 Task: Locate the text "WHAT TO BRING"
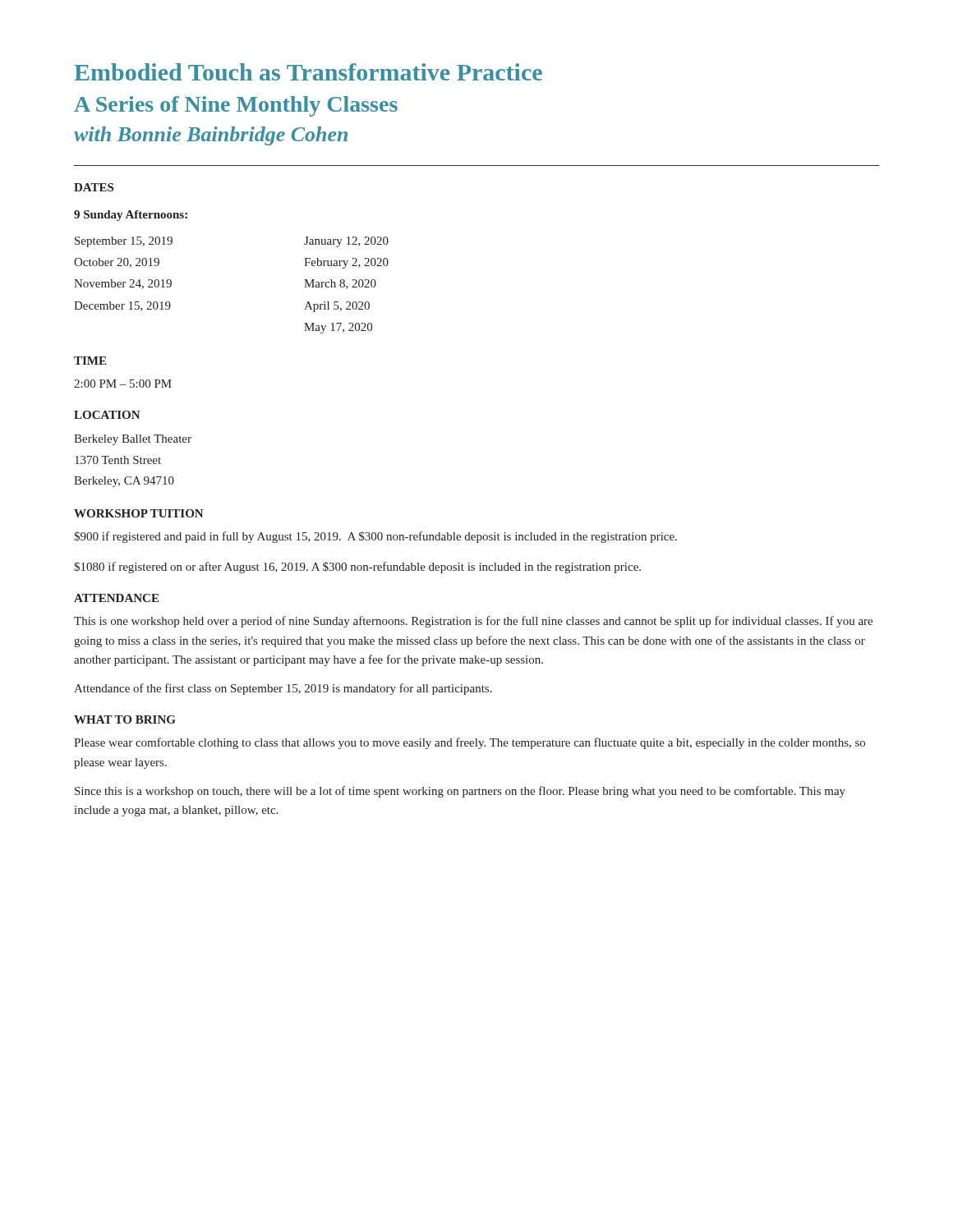click(x=125, y=719)
